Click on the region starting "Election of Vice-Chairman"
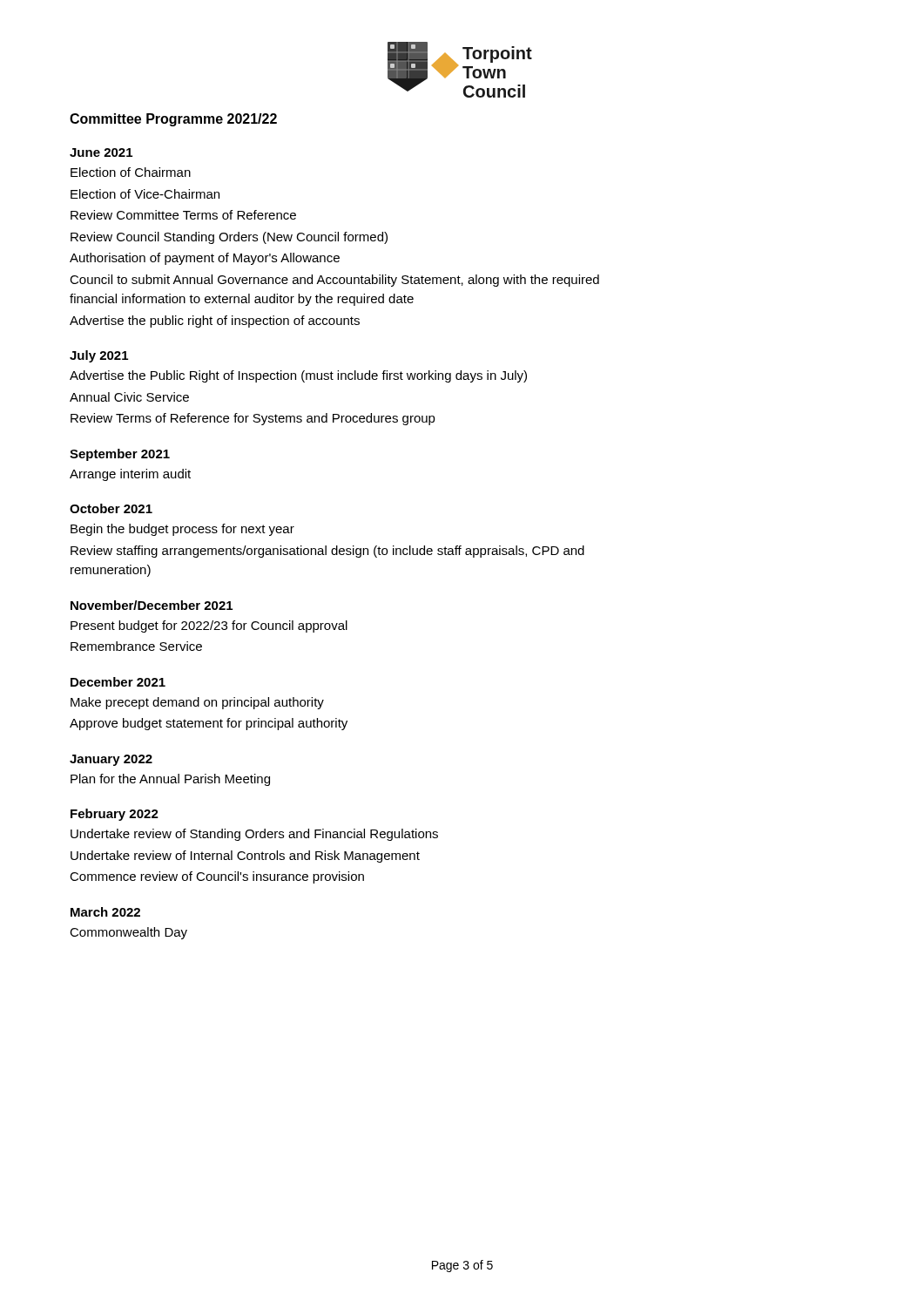 coord(145,193)
